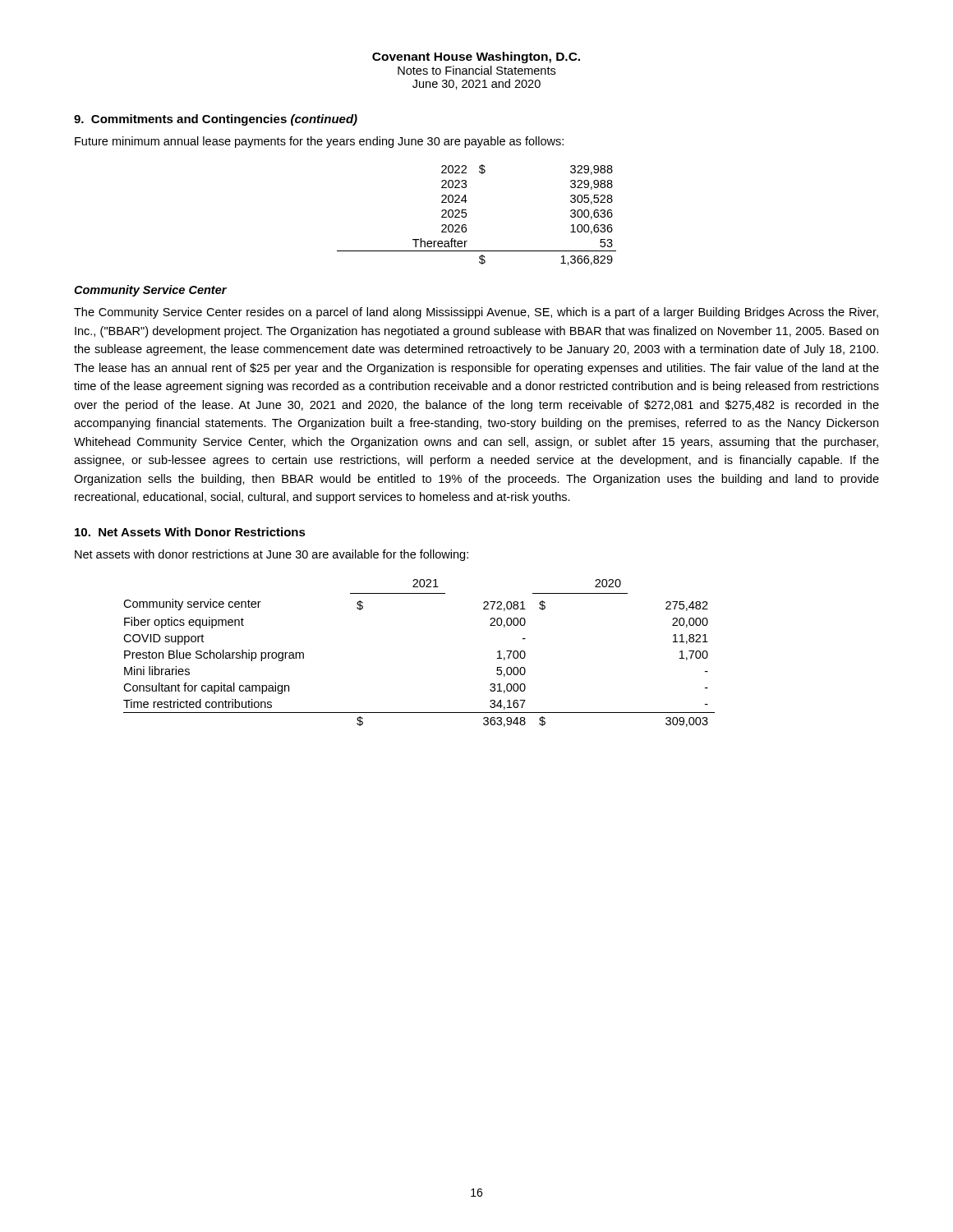Viewport: 953px width, 1232px height.
Task: Point to "9. Commitments and Contingencies (continued)"
Action: click(x=216, y=119)
